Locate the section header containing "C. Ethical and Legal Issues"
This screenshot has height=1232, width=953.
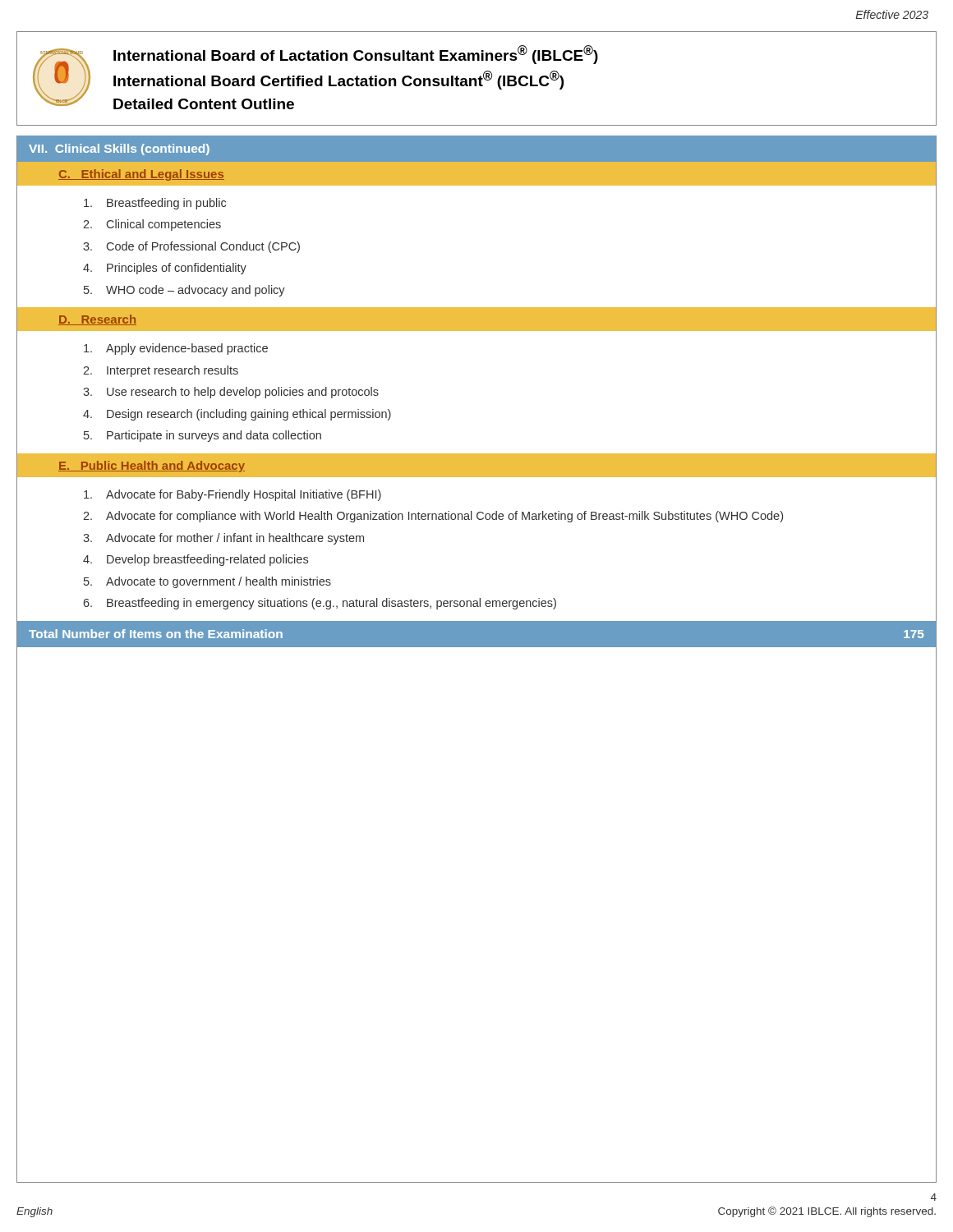point(141,174)
